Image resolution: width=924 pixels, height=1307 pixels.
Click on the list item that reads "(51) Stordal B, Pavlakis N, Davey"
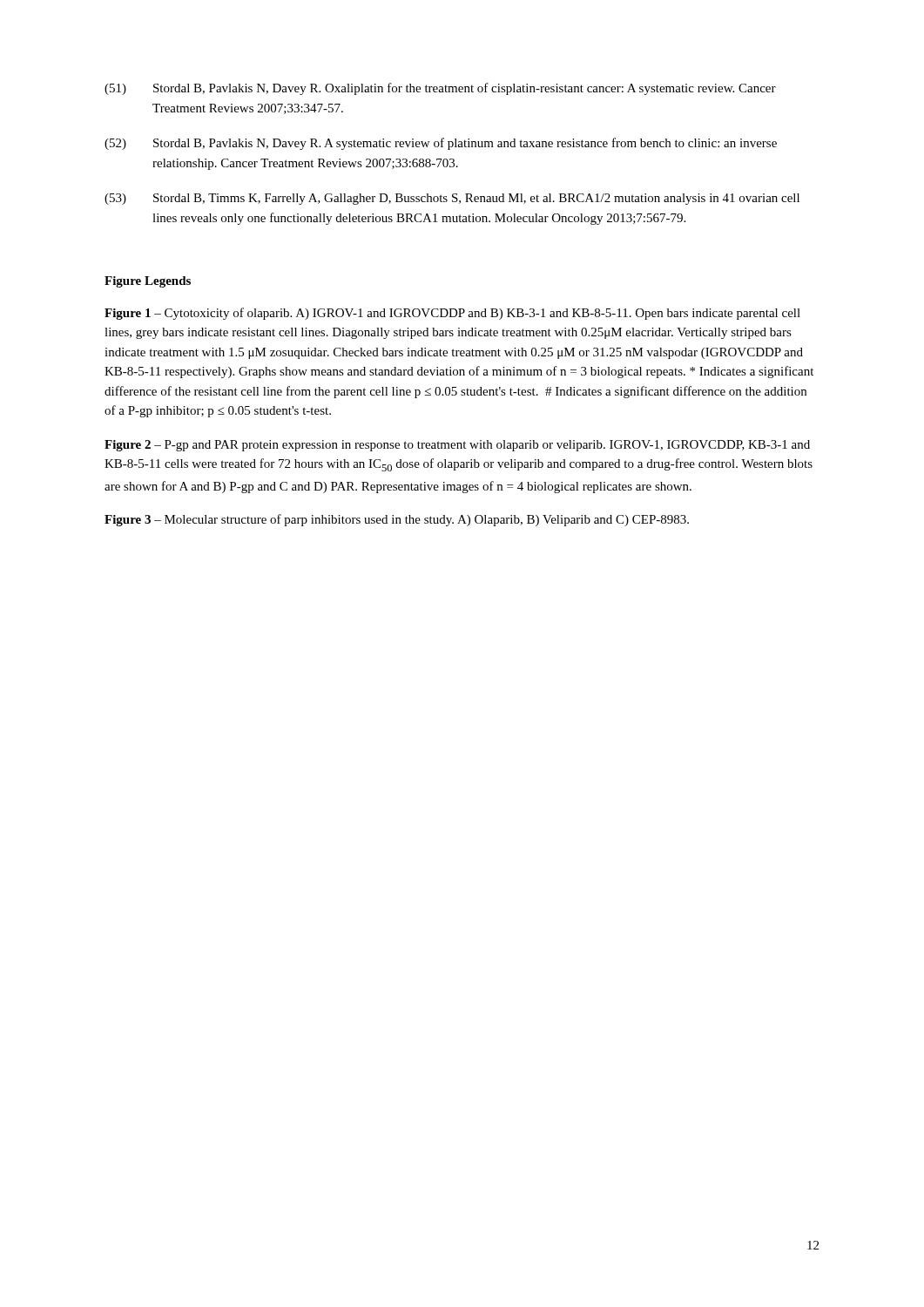point(462,98)
